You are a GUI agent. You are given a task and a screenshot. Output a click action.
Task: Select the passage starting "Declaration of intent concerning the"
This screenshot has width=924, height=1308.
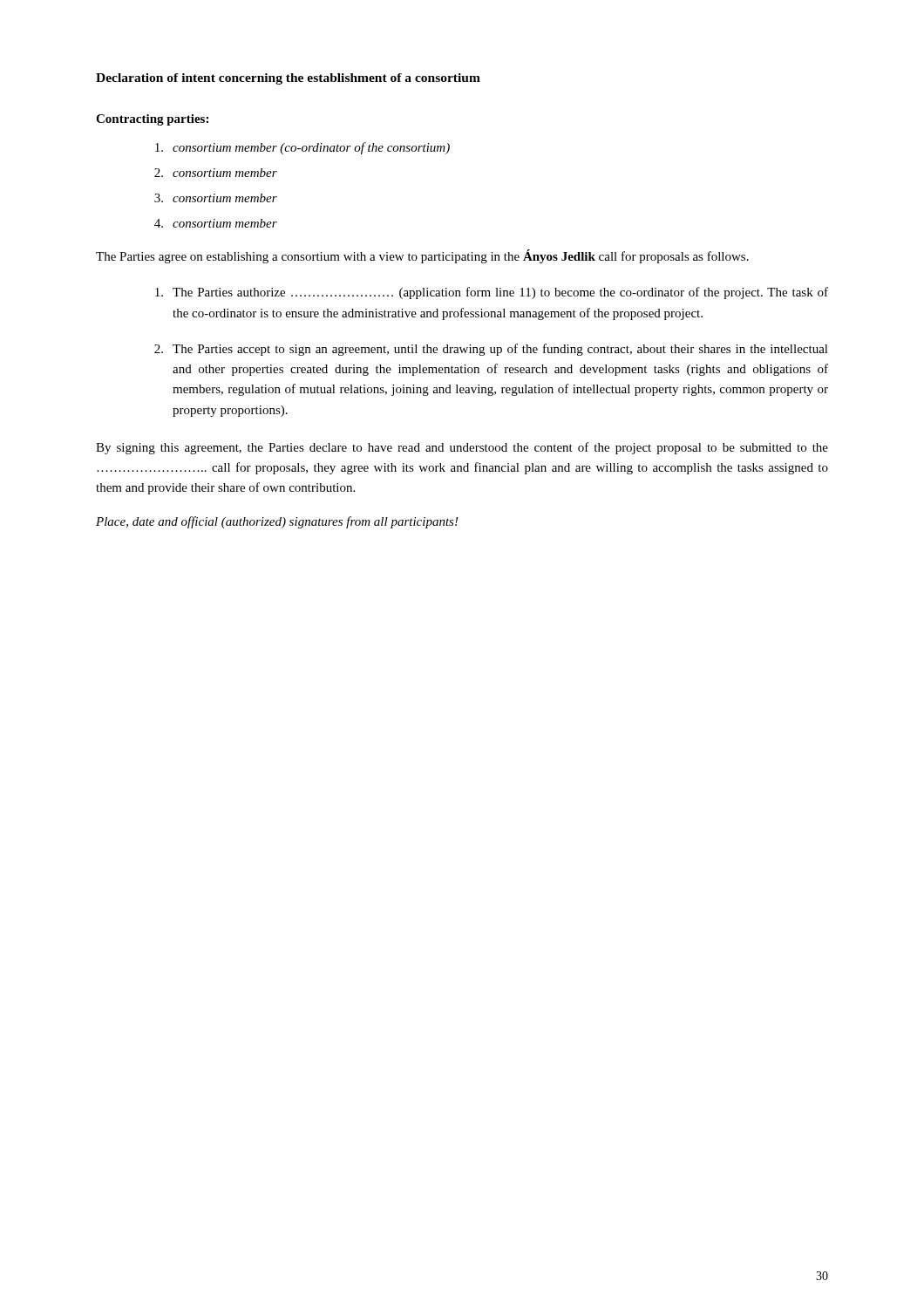pos(288,77)
